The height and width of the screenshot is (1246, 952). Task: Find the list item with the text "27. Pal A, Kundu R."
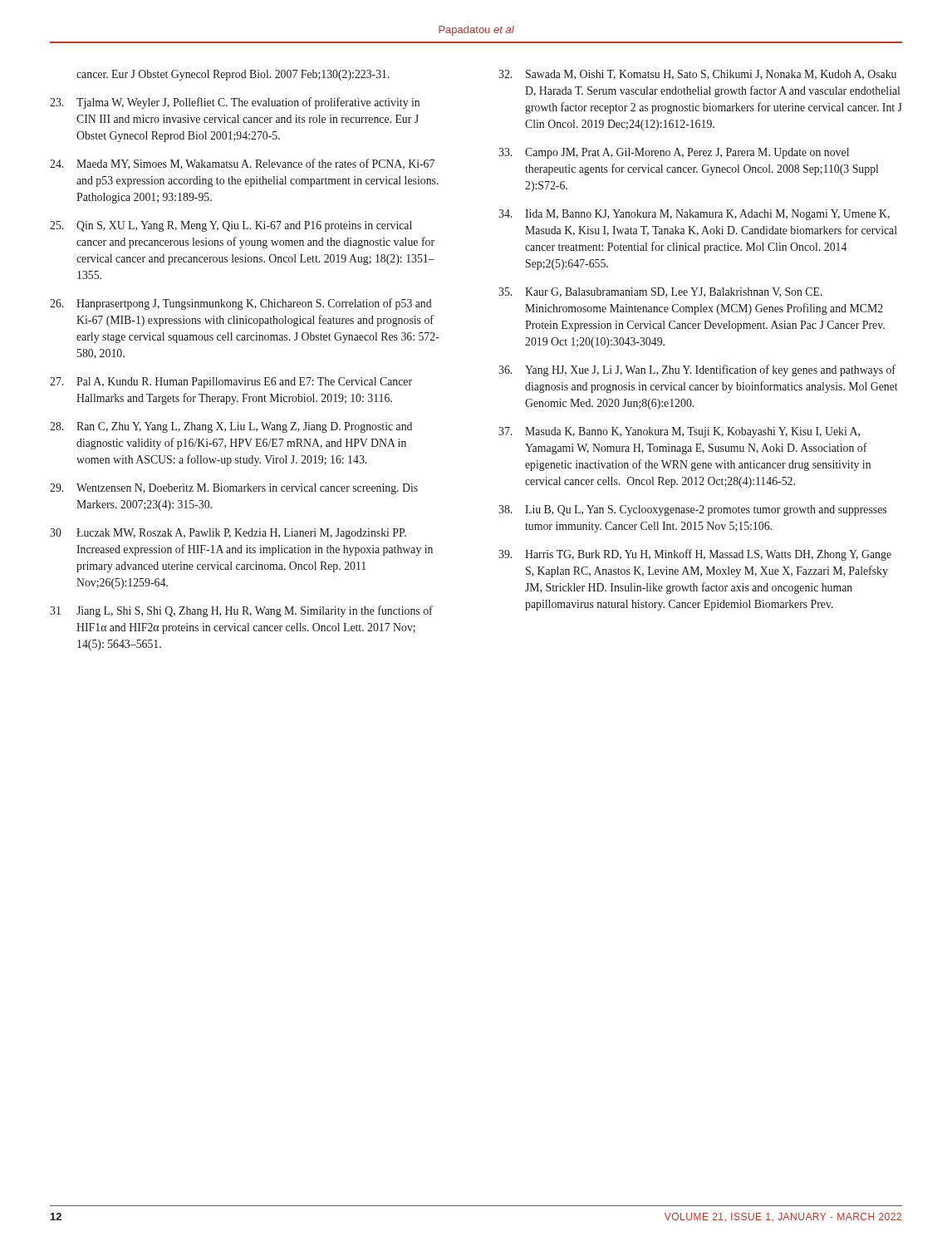(x=245, y=390)
